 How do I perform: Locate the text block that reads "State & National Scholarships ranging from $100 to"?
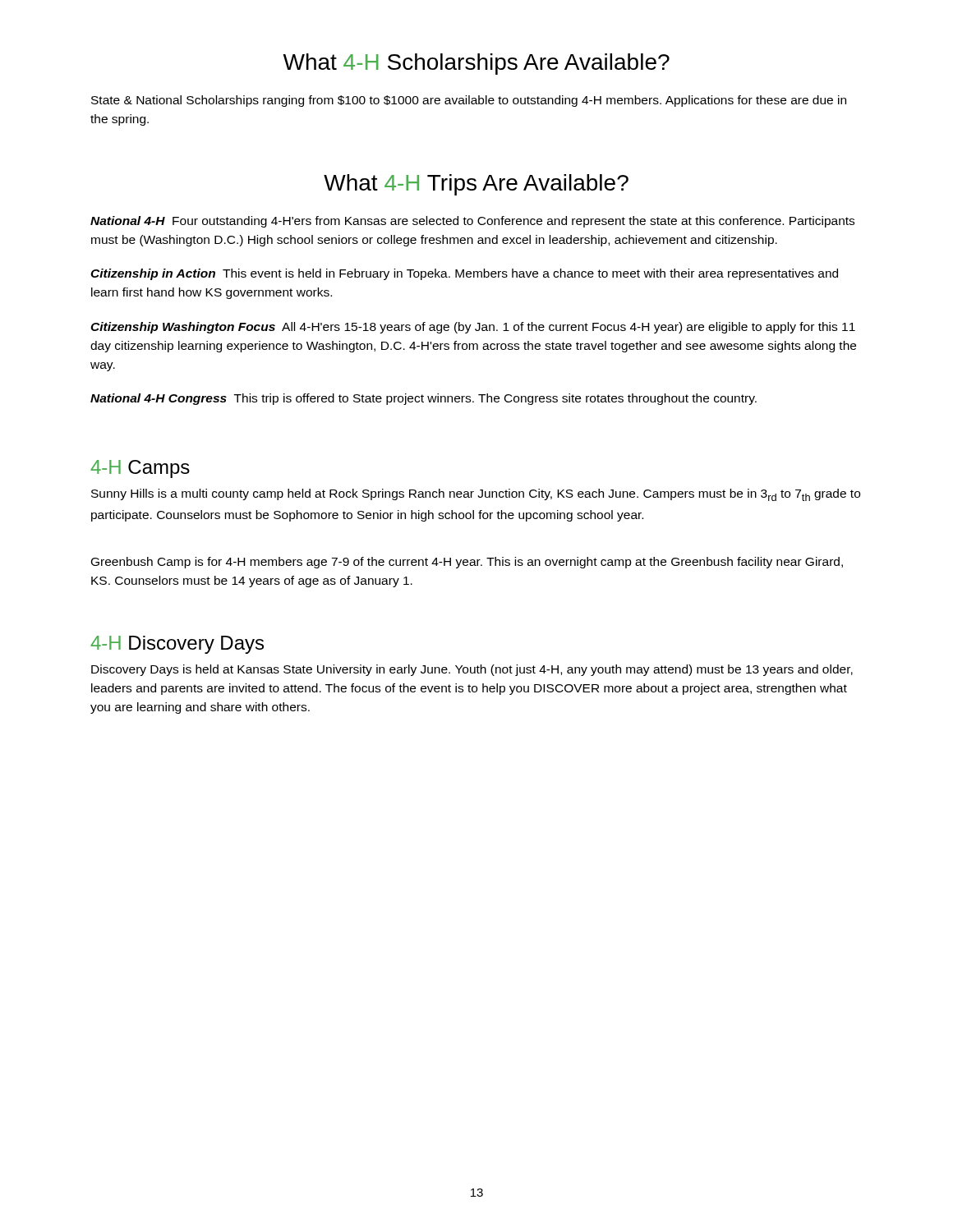point(469,109)
